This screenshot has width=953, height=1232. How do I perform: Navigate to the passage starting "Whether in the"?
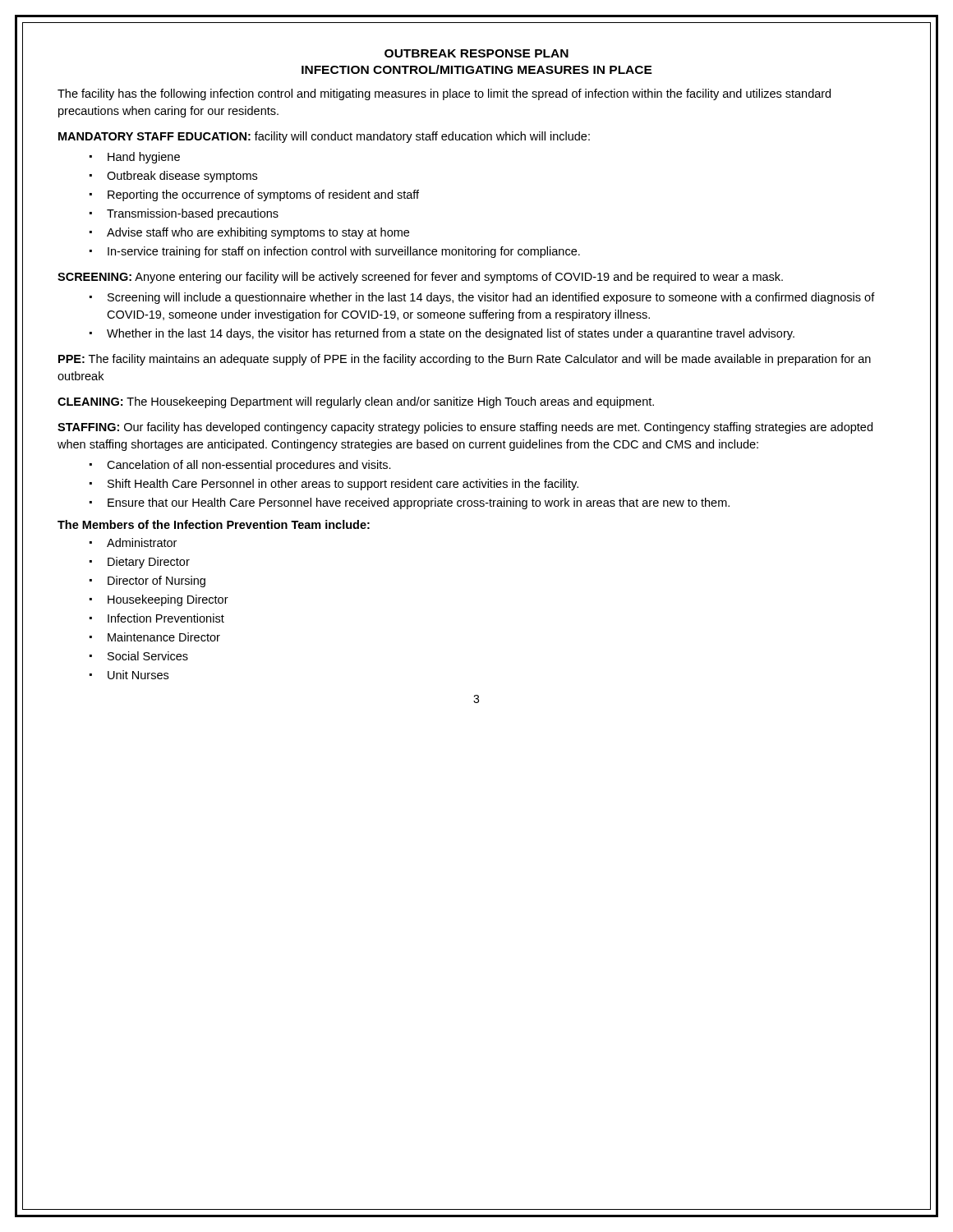tap(451, 334)
